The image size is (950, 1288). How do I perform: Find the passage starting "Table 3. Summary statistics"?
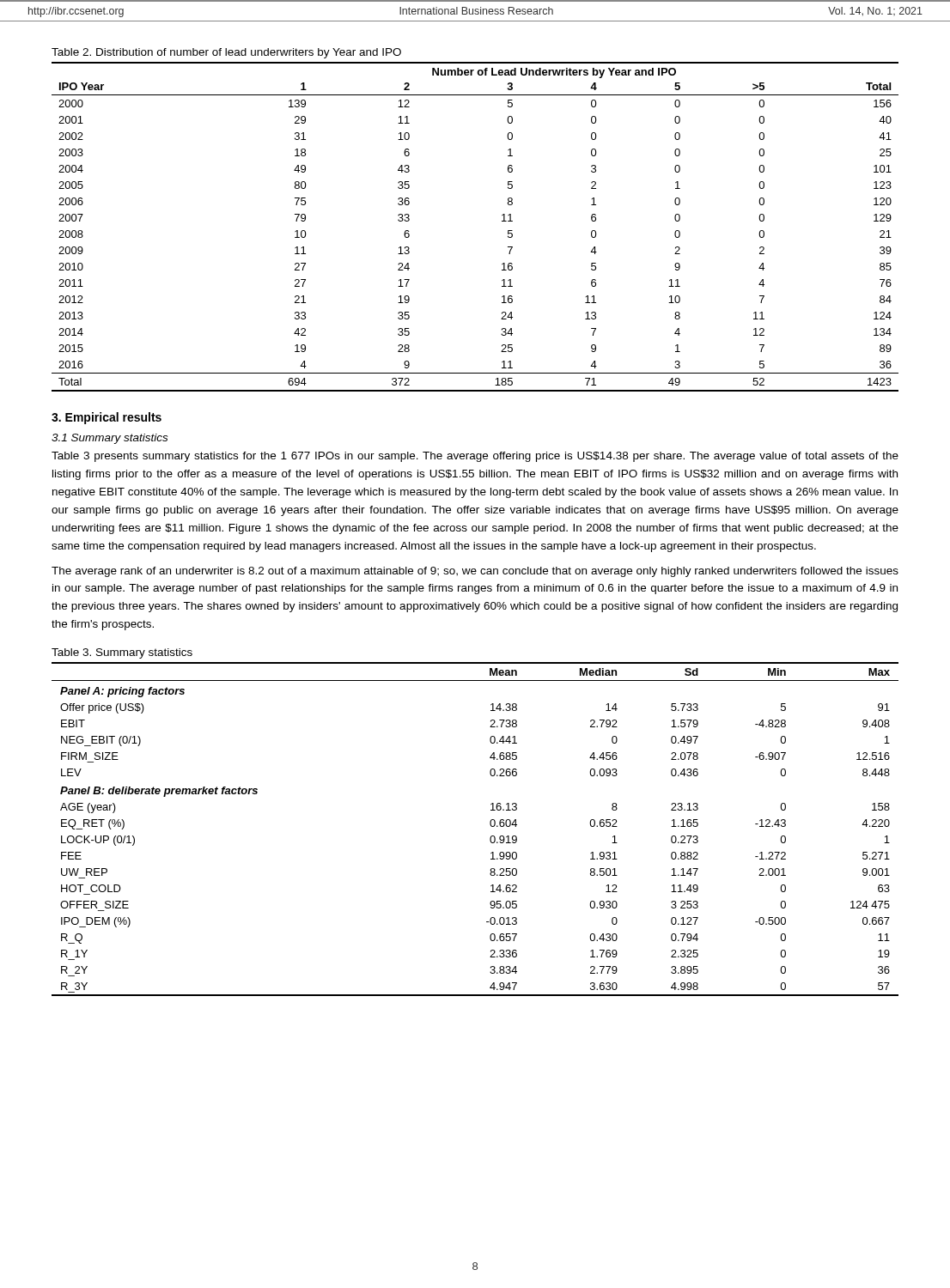[122, 652]
